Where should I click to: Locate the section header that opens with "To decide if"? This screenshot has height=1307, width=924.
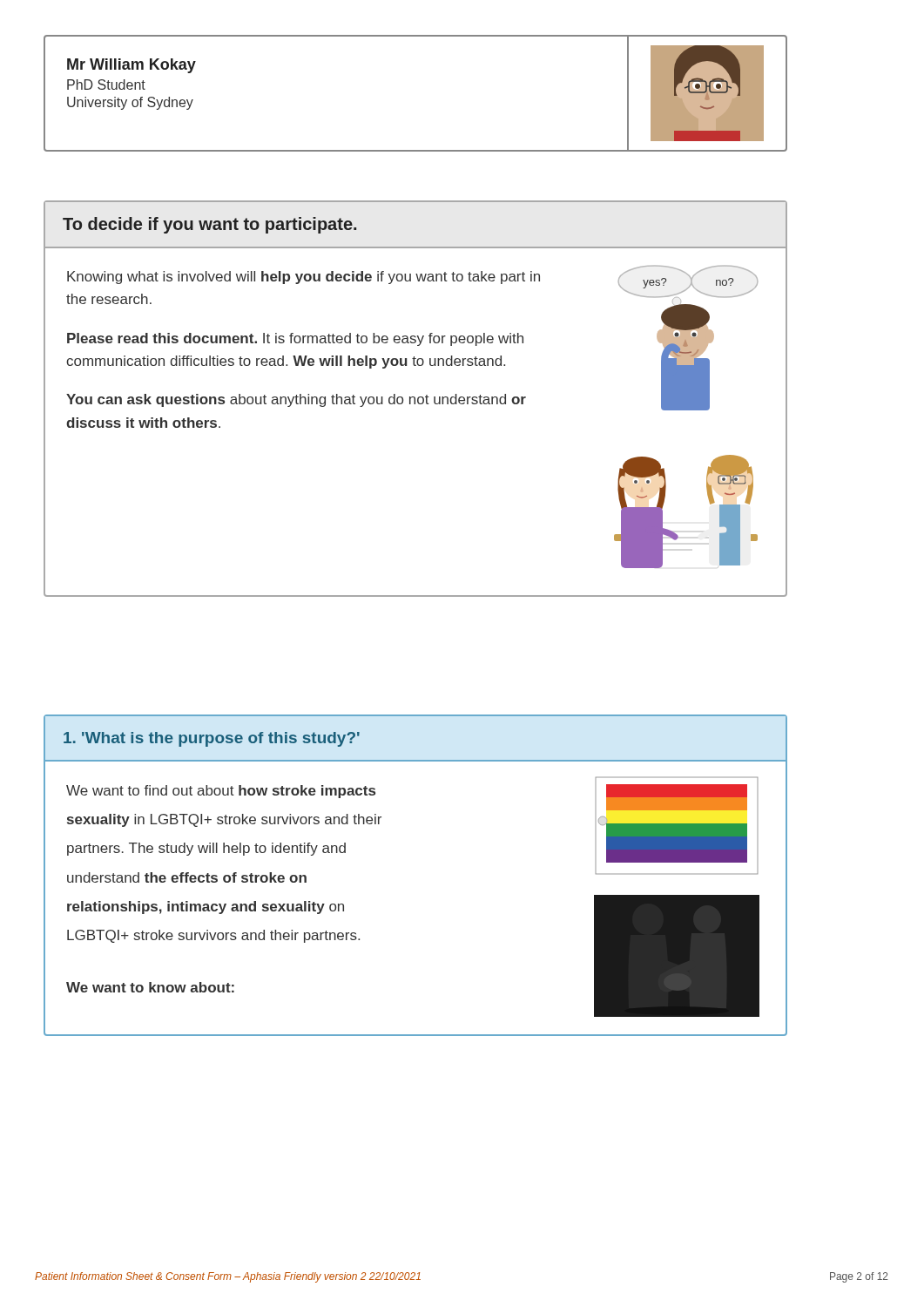(210, 224)
